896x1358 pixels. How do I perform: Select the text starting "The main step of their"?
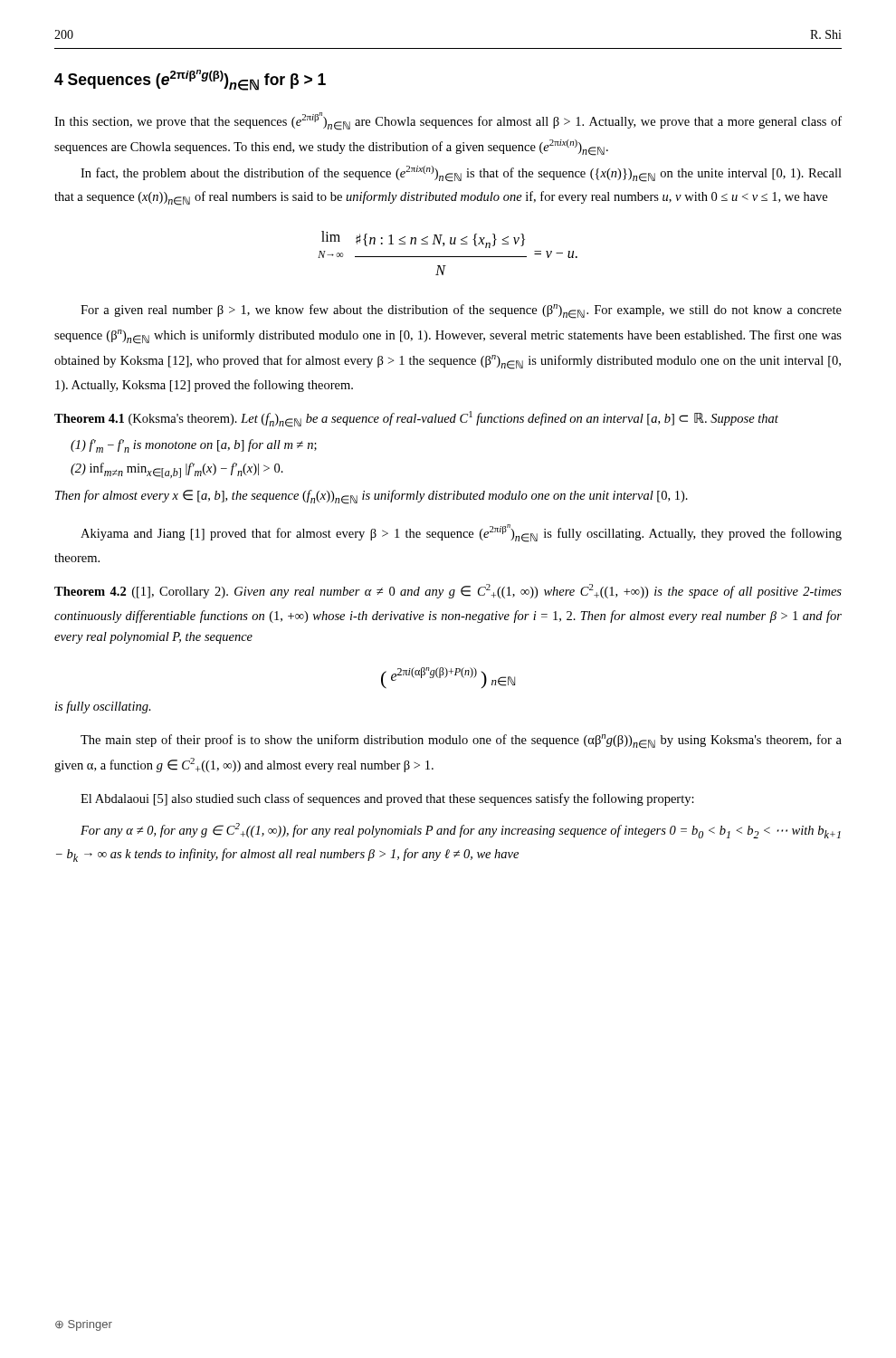click(448, 753)
